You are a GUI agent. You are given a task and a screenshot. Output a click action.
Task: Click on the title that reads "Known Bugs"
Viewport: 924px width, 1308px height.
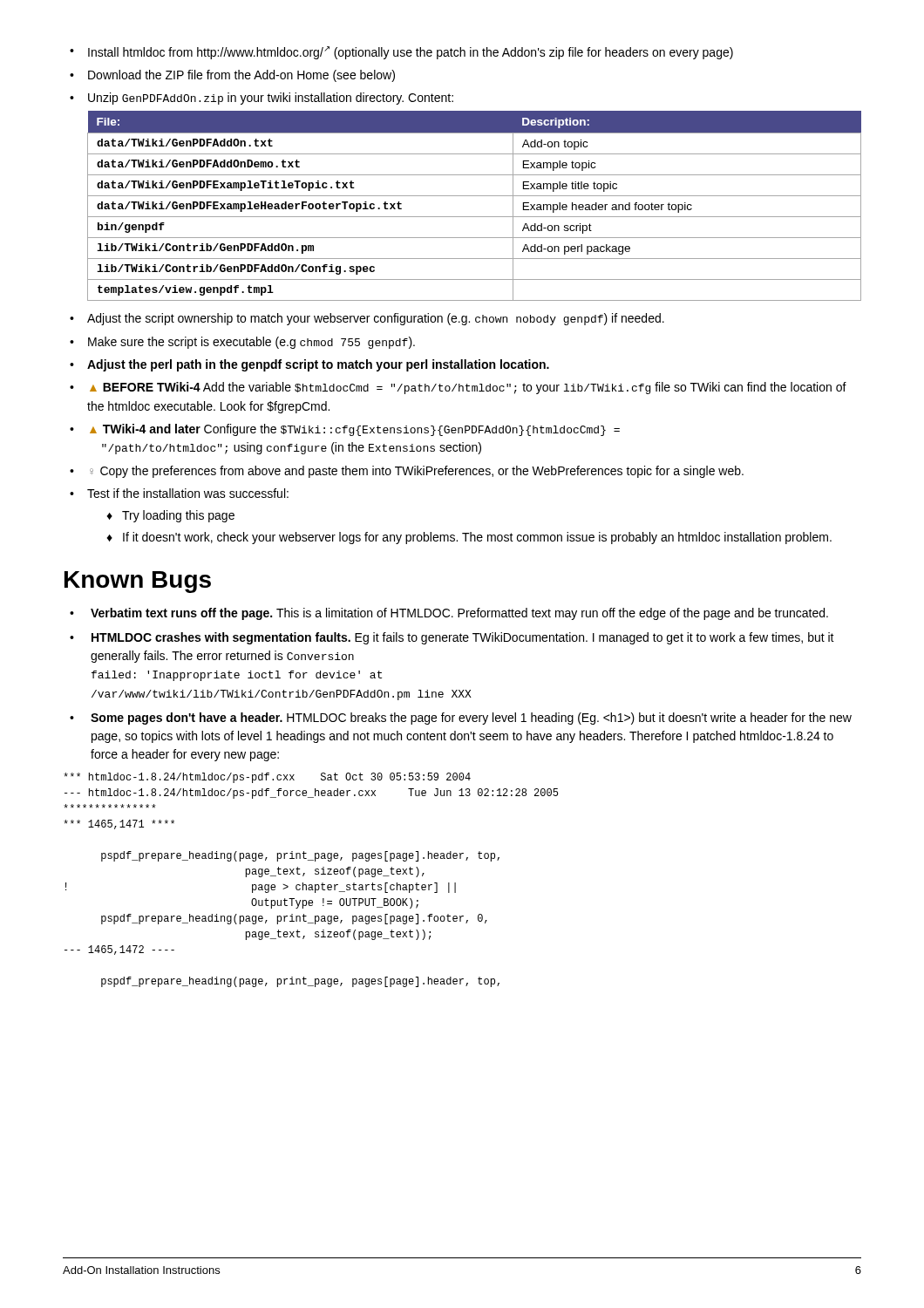[138, 582]
